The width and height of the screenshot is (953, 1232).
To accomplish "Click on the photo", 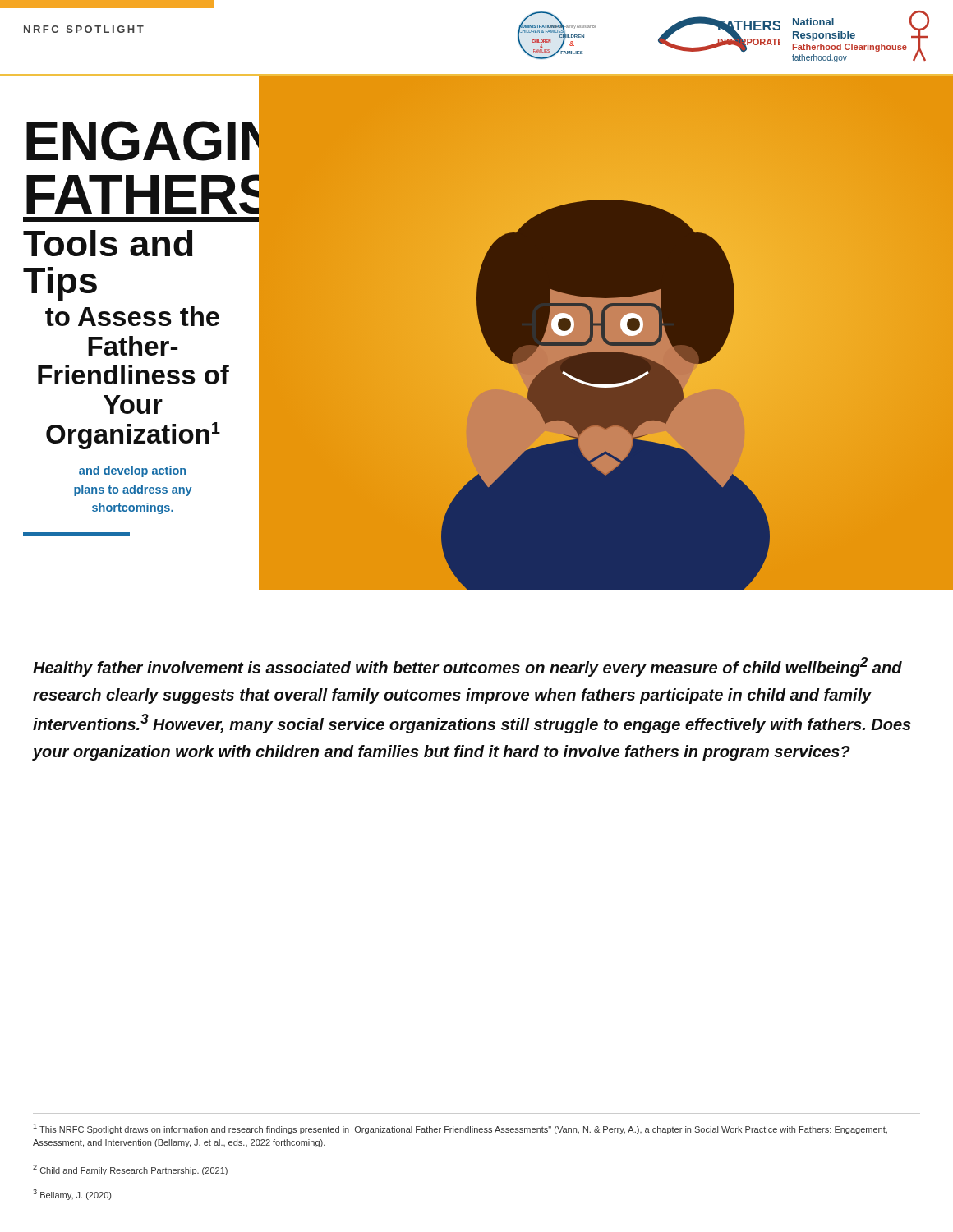I will coord(606,333).
